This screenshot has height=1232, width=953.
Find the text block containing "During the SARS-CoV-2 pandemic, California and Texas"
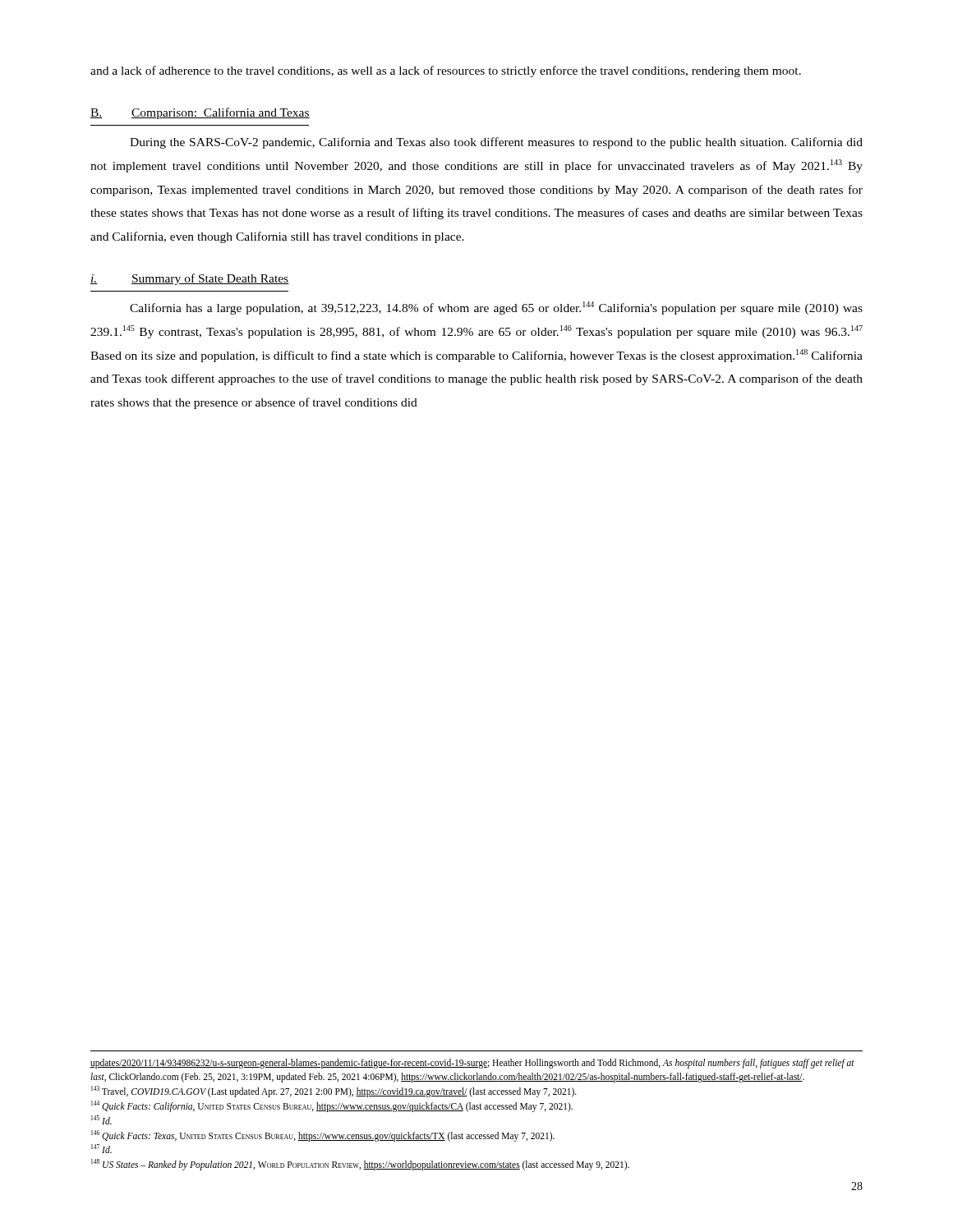(x=476, y=190)
